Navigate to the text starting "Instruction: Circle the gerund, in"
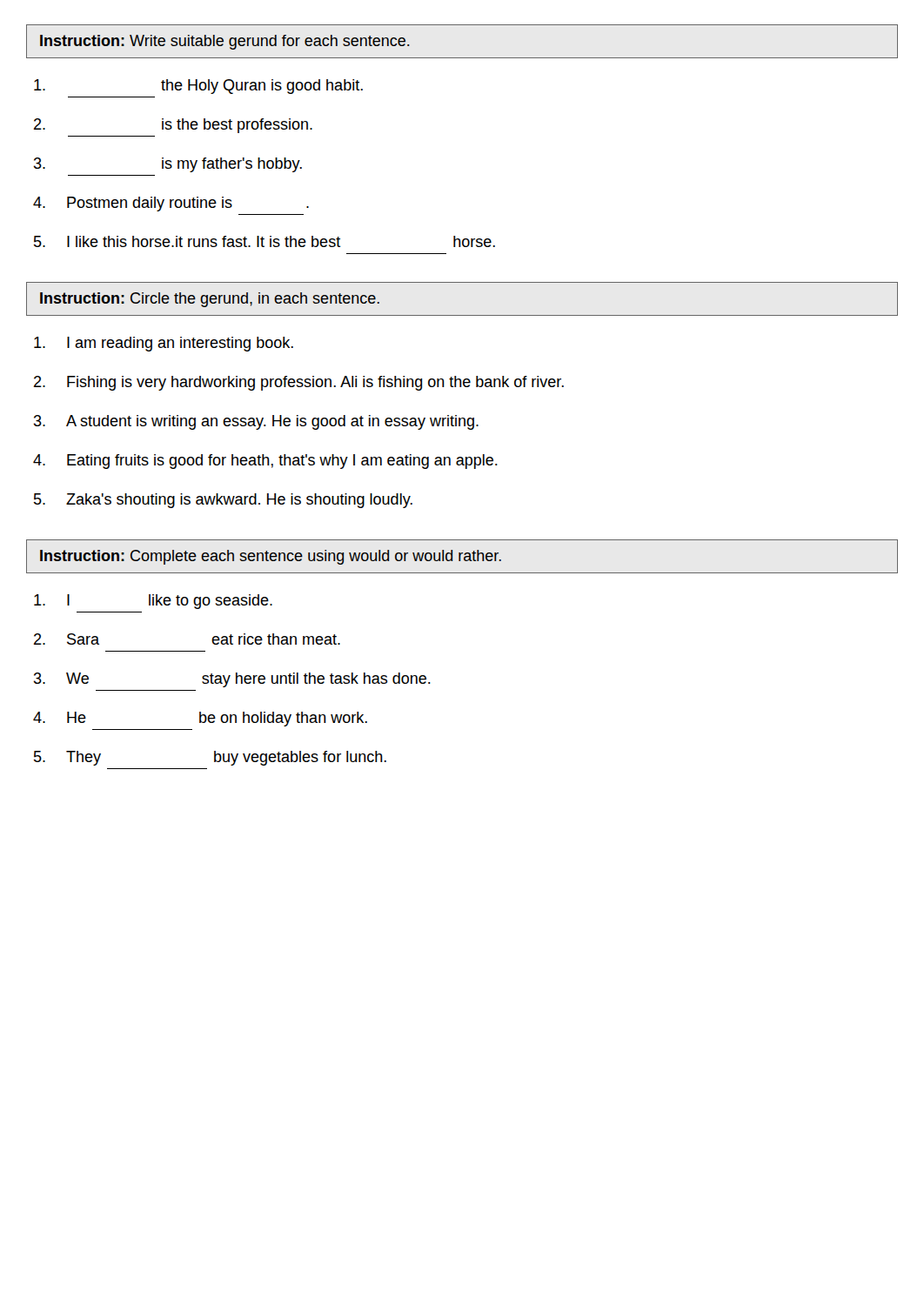This screenshot has width=924, height=1305. [x=210, y=298]
